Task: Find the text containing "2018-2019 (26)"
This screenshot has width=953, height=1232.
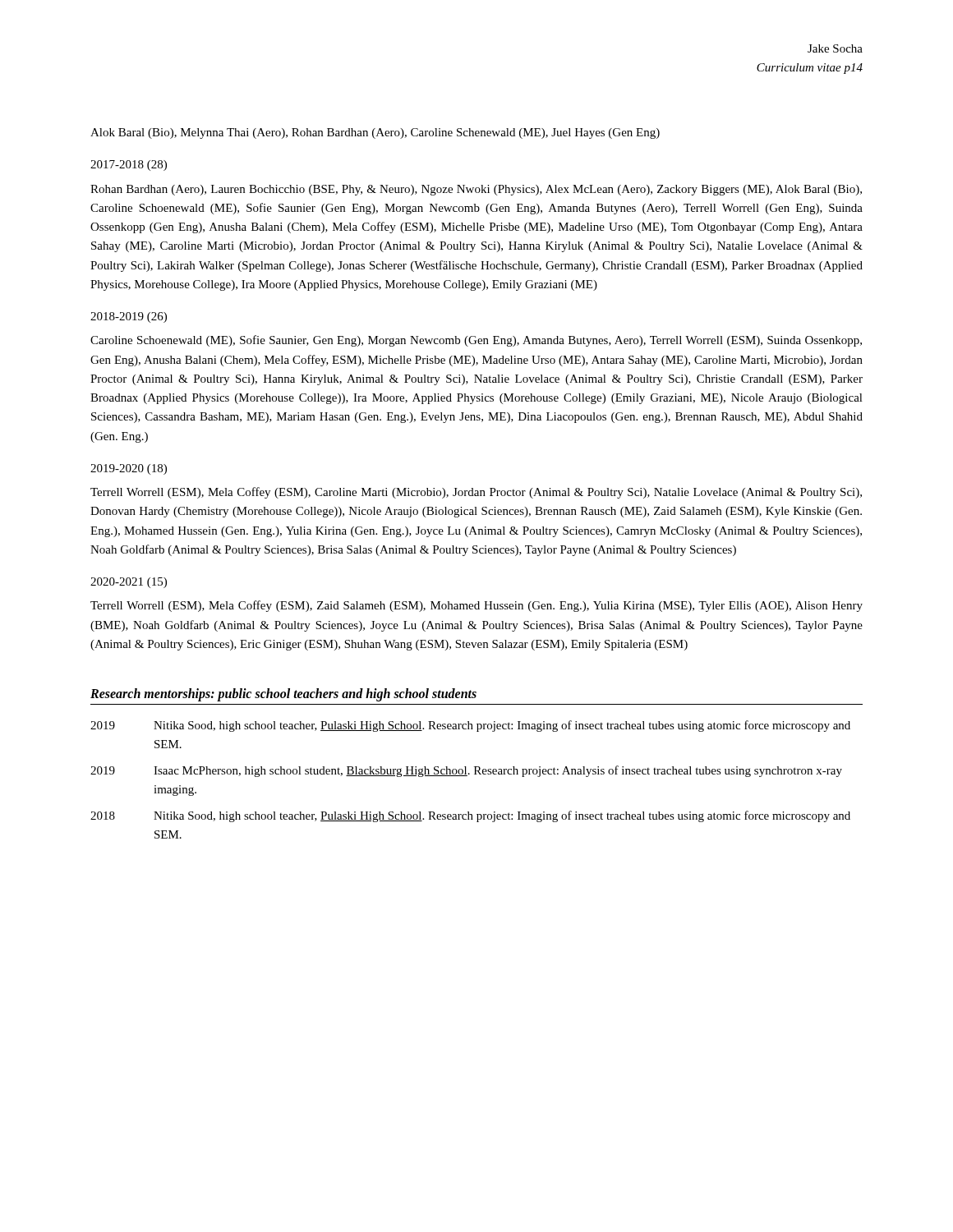Action: [x=129, y=316]
